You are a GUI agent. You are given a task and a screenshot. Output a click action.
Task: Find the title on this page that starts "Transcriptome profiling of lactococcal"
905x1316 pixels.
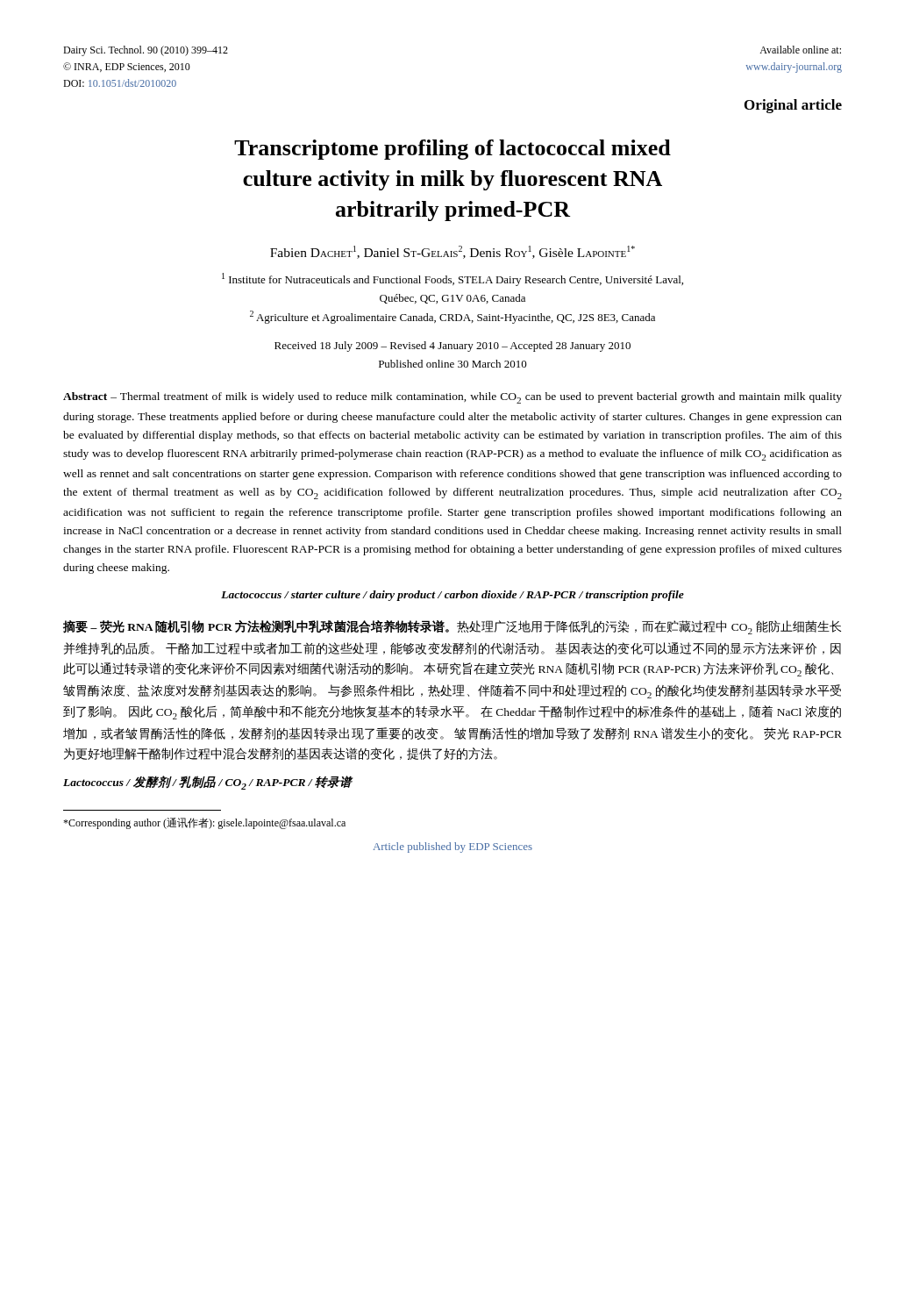point(452,178)
